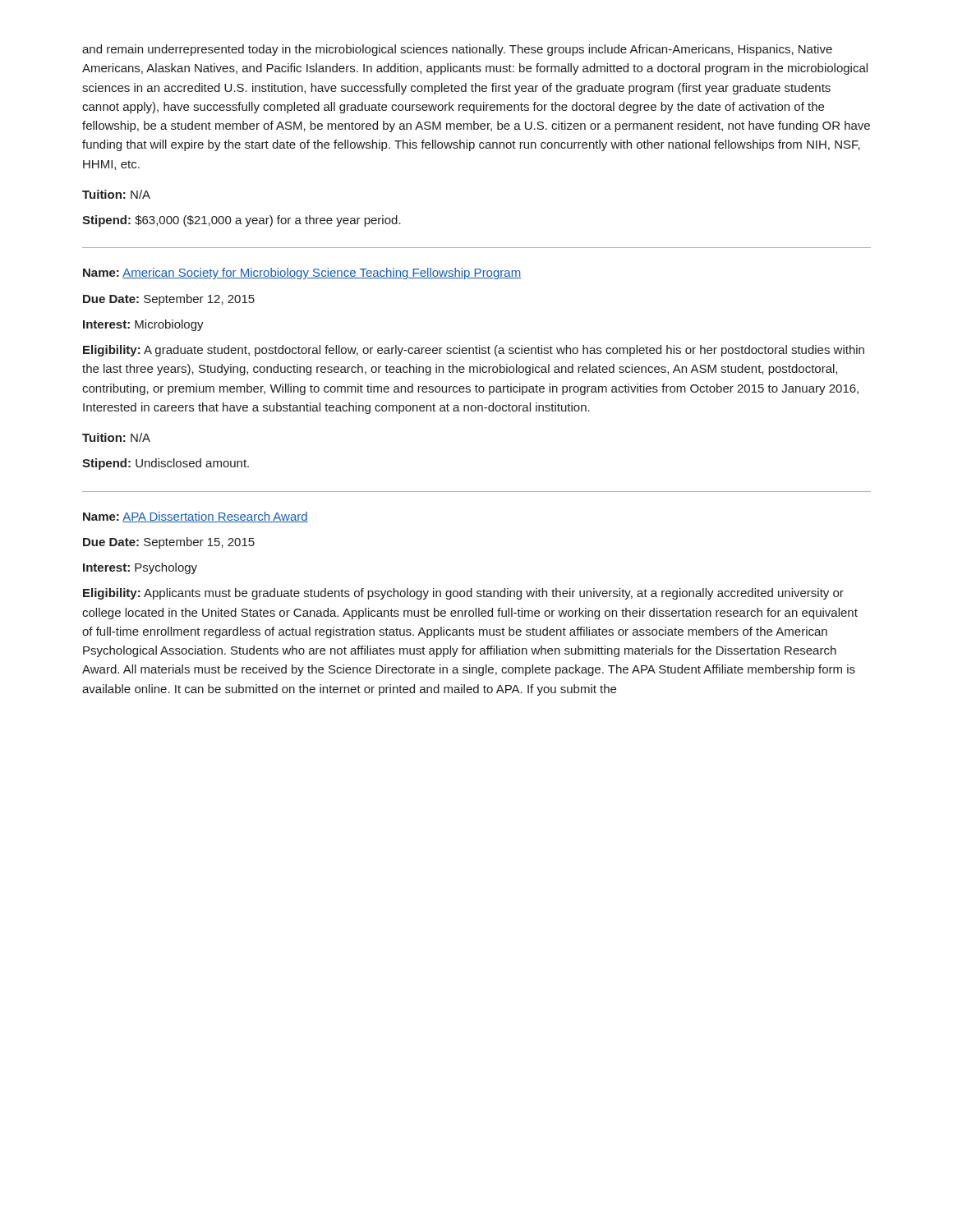Point to the block beginning "Eligibility: Applicants must be graduate students of"
The width and height of the screenshot is (953, 1232).
pyautogui.click(x=470, y=641)
